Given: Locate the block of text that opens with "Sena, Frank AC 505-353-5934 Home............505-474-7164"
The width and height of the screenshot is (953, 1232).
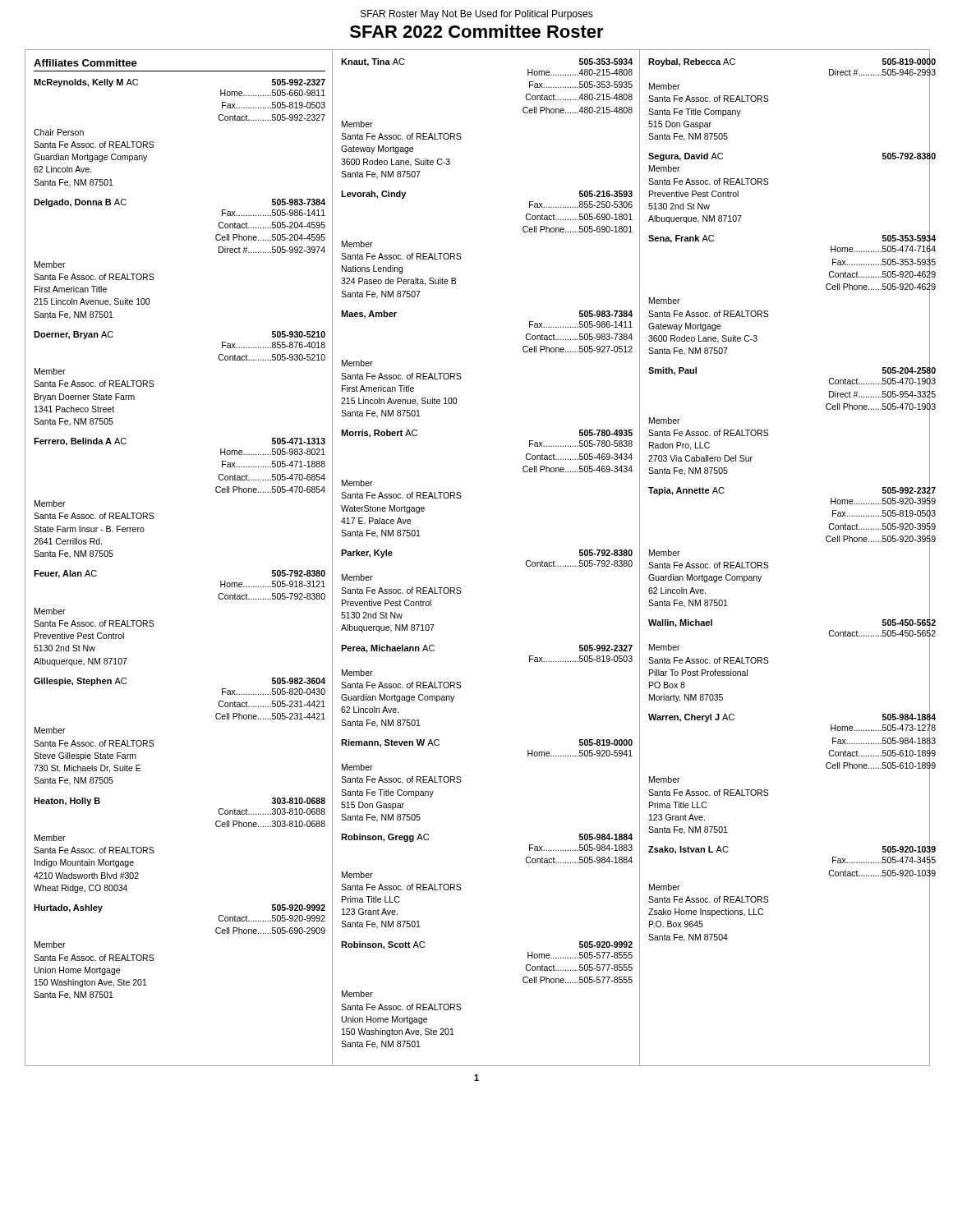Looking at the screenshot, I should click(792, 296).
